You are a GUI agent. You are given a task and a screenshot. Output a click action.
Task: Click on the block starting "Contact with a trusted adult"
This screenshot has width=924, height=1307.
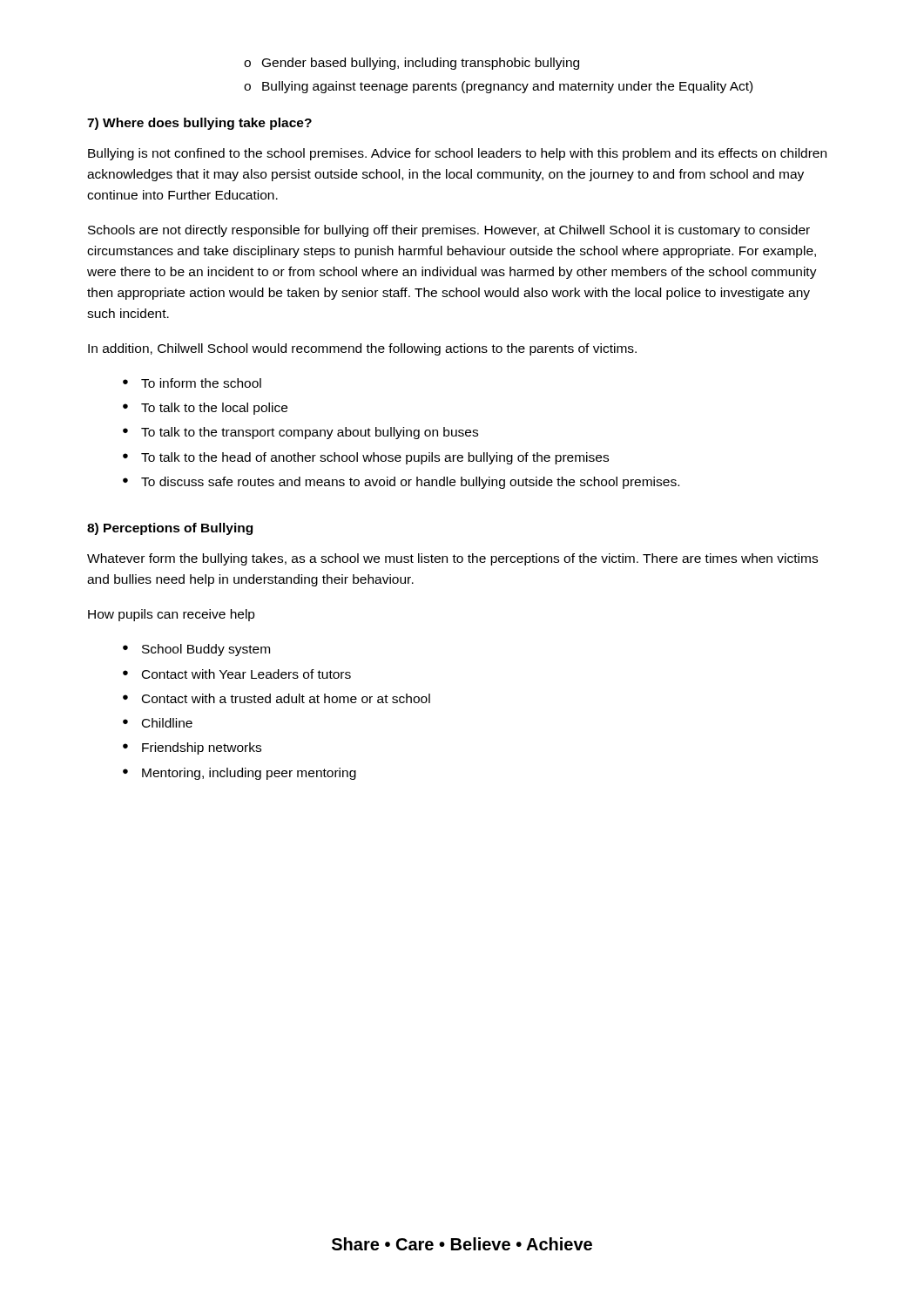pyautogui.click(x=277, y=698)
